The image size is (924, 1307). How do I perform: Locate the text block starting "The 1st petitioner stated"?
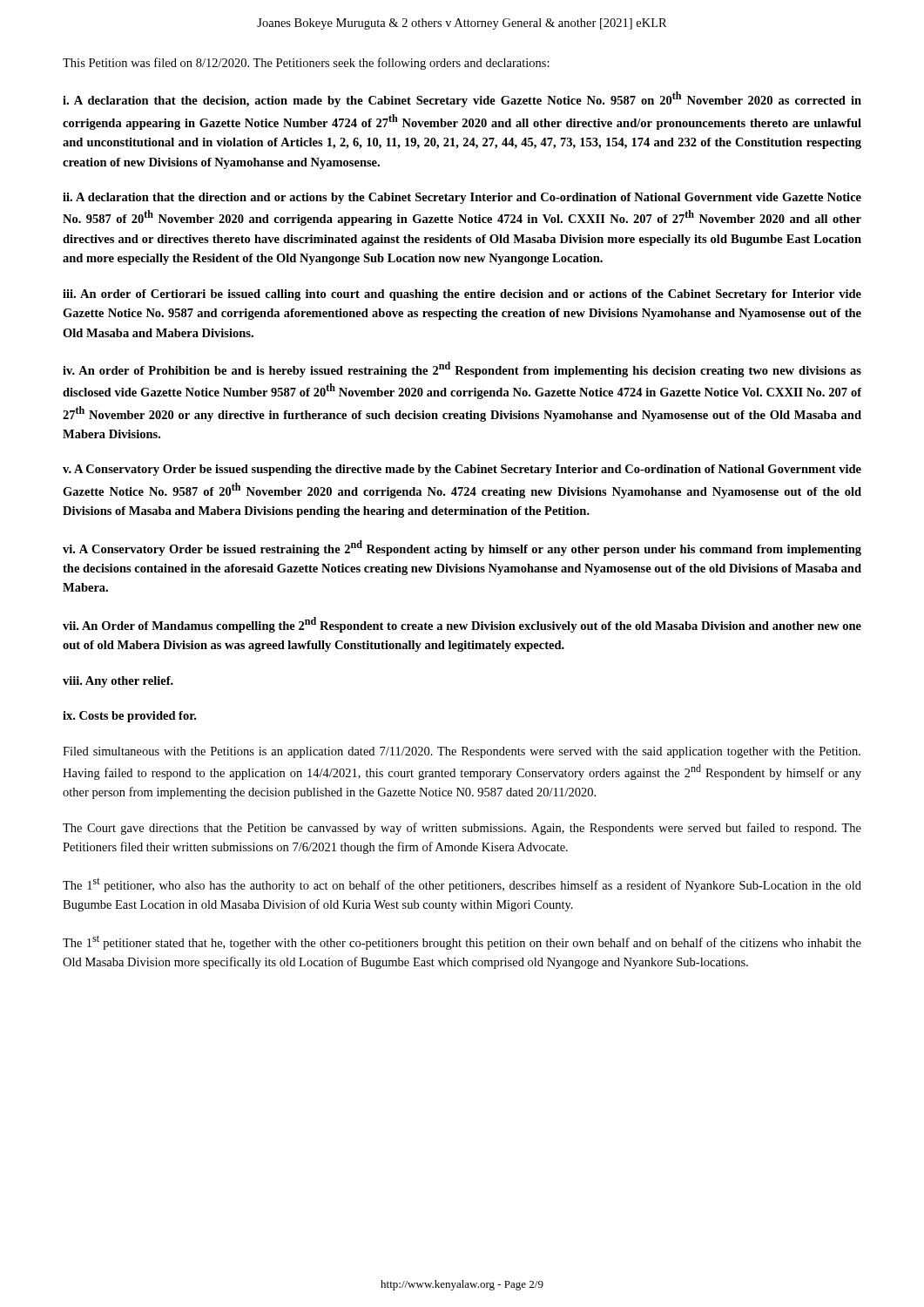(x=462, y=950)
